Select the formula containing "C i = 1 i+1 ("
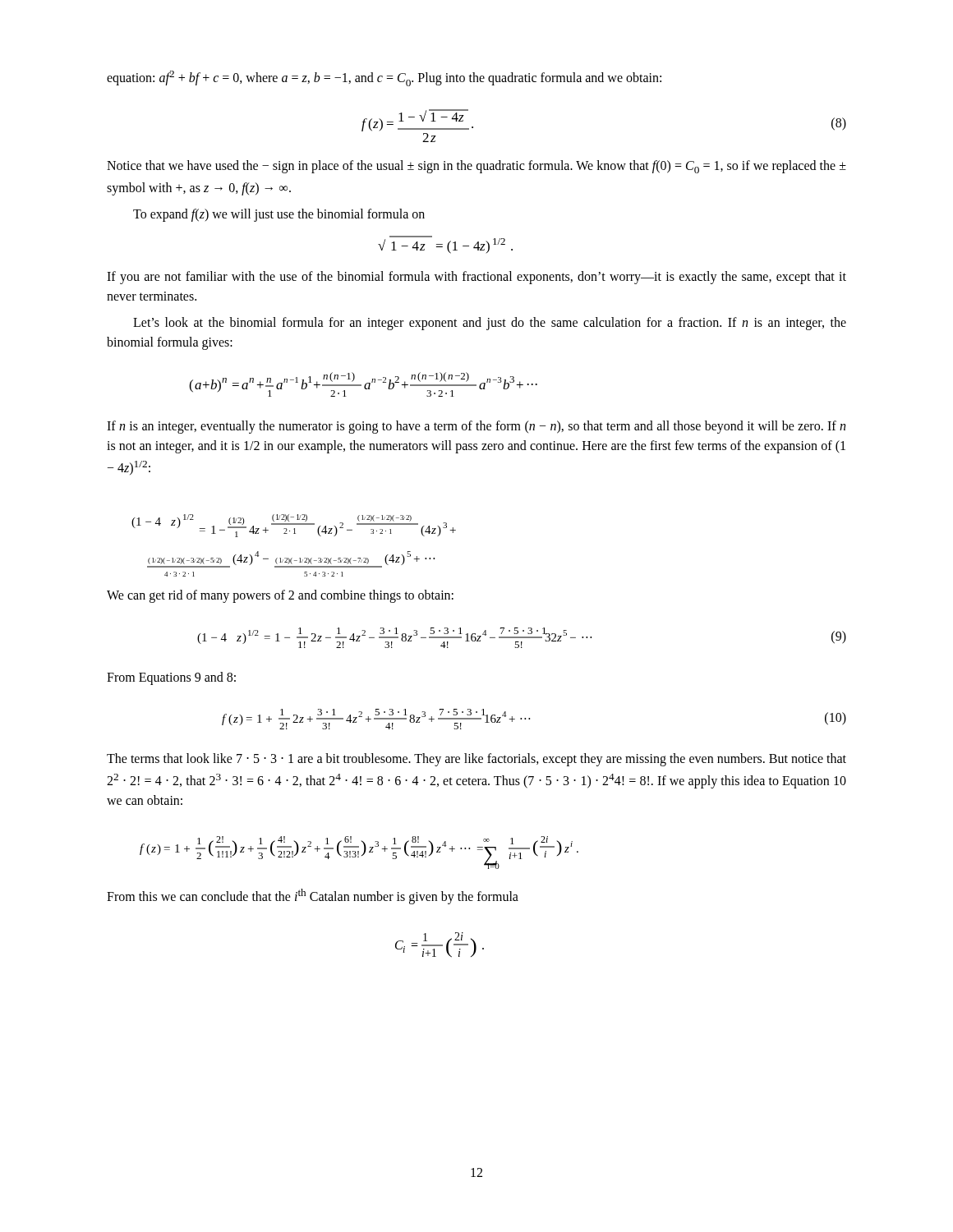This screenshot has height=1232, width=953. point(476,945)
